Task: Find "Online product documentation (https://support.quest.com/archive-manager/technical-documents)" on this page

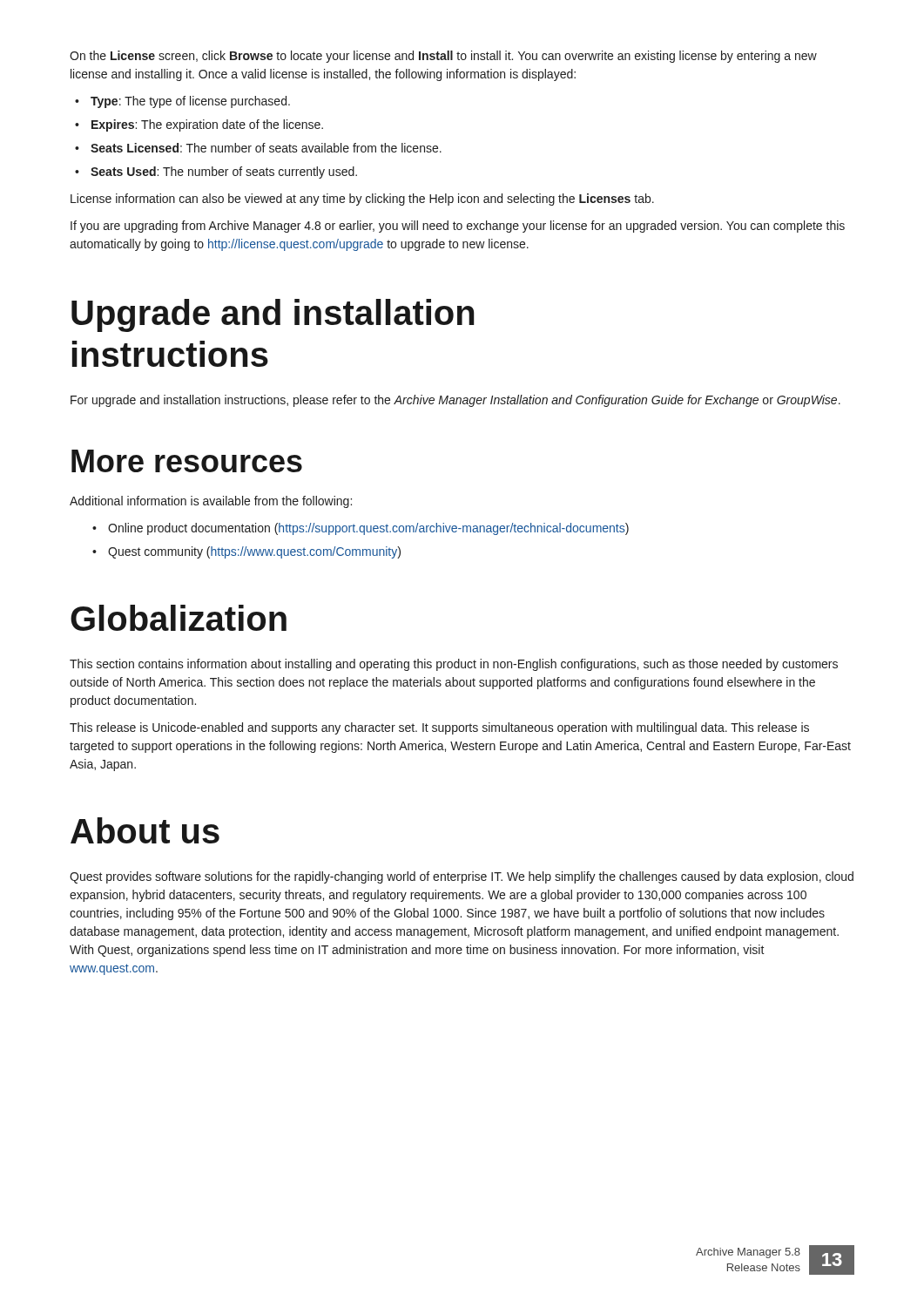Action: tap(471, 529)
